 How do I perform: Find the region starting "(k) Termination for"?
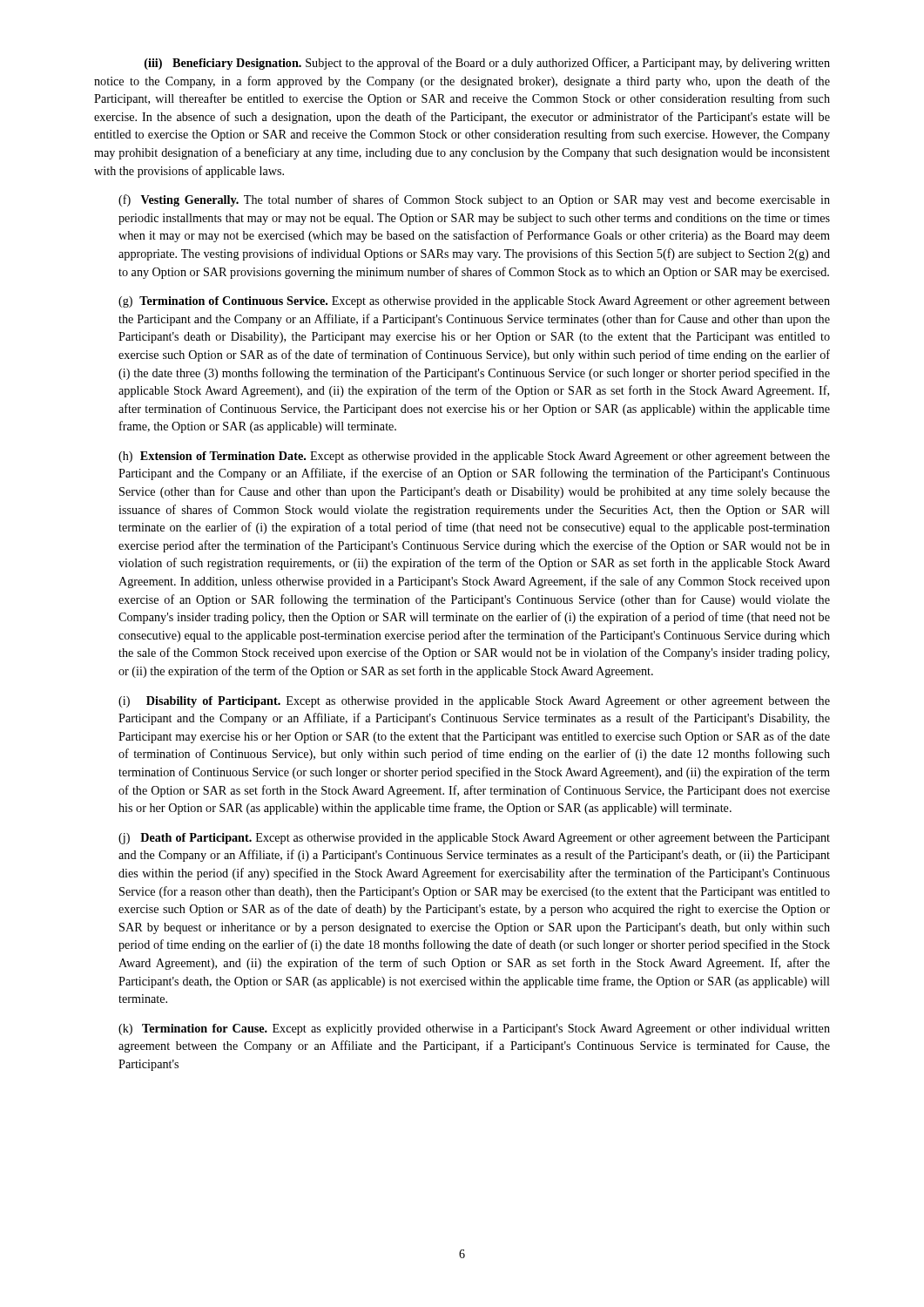[462, 1046]
